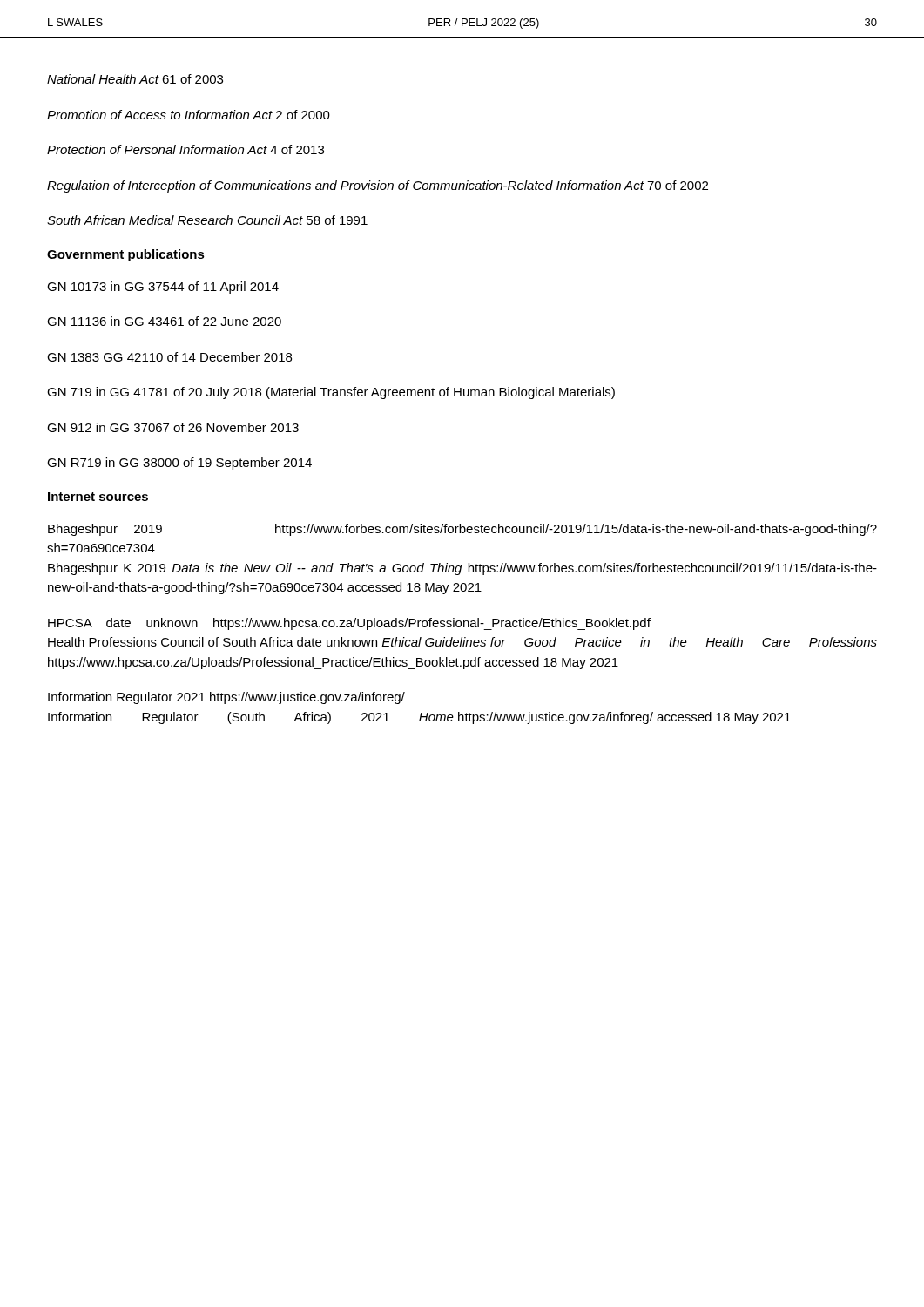Viewport: 924px width, 1307px height.
Task: Locate the block of text that opens with "GN 912 in"
Action: pos(173,427)
